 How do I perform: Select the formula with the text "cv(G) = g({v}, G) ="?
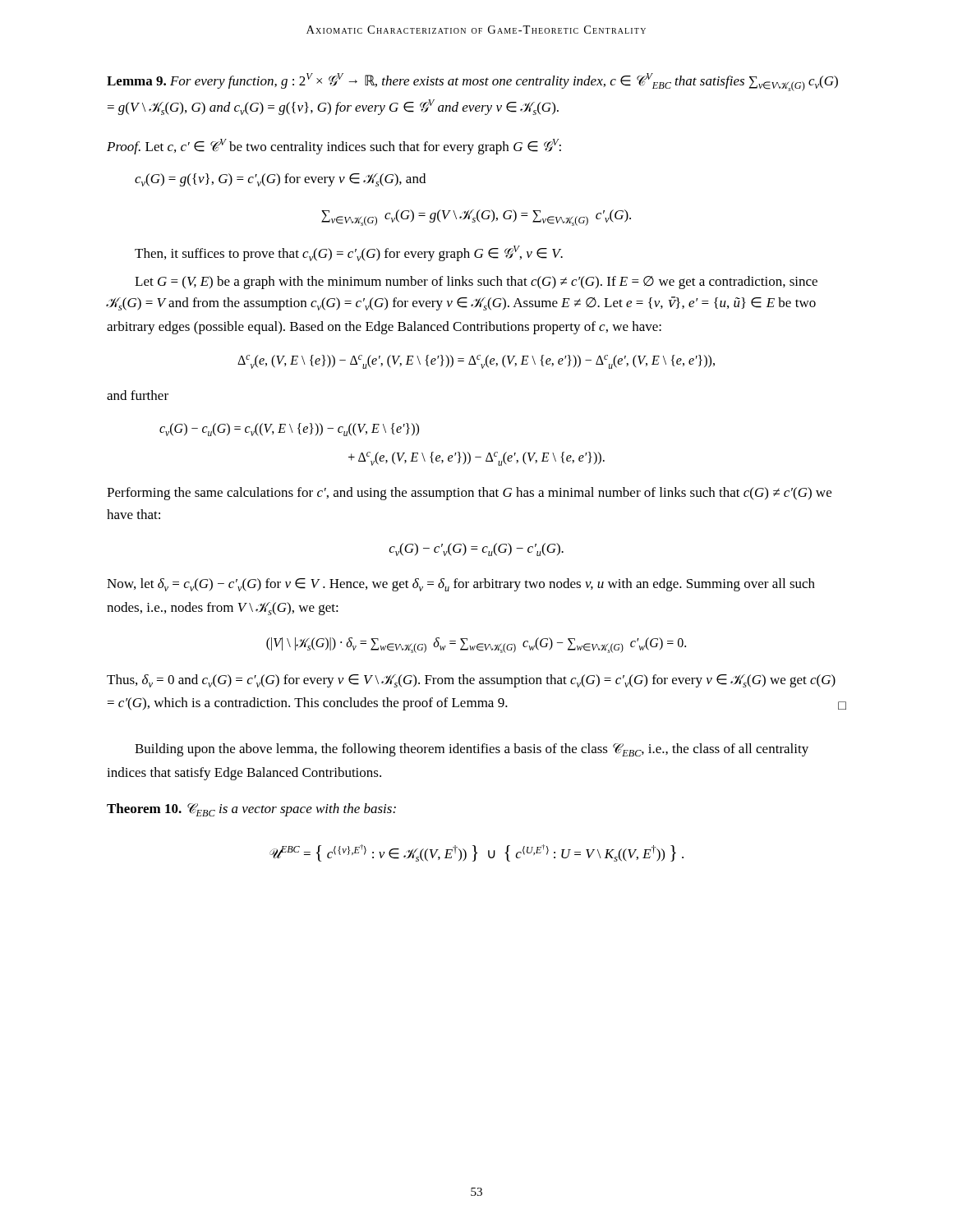tap(476, 199)
